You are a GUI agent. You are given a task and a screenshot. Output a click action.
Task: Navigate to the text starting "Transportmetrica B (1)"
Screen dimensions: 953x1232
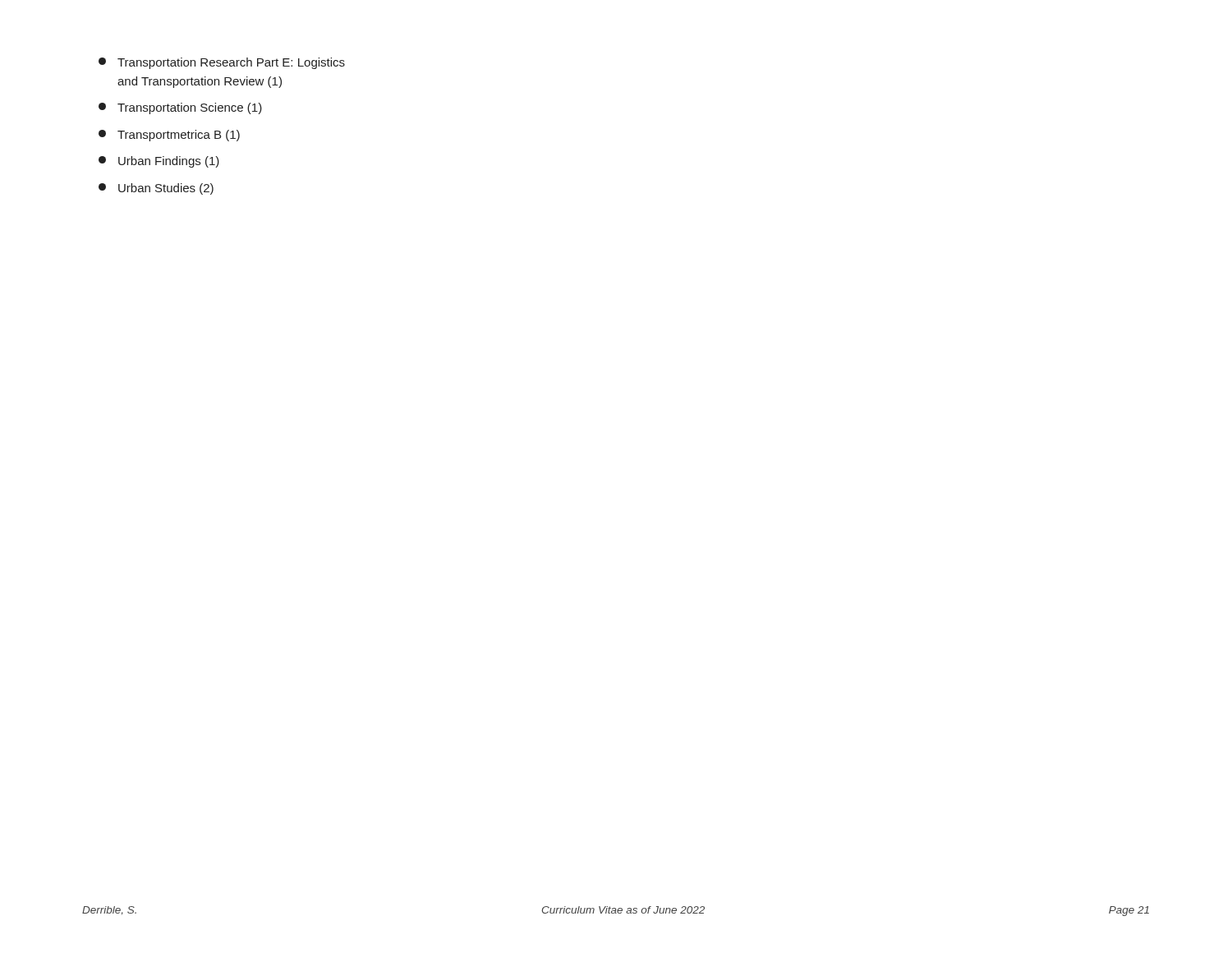(169, 135)
